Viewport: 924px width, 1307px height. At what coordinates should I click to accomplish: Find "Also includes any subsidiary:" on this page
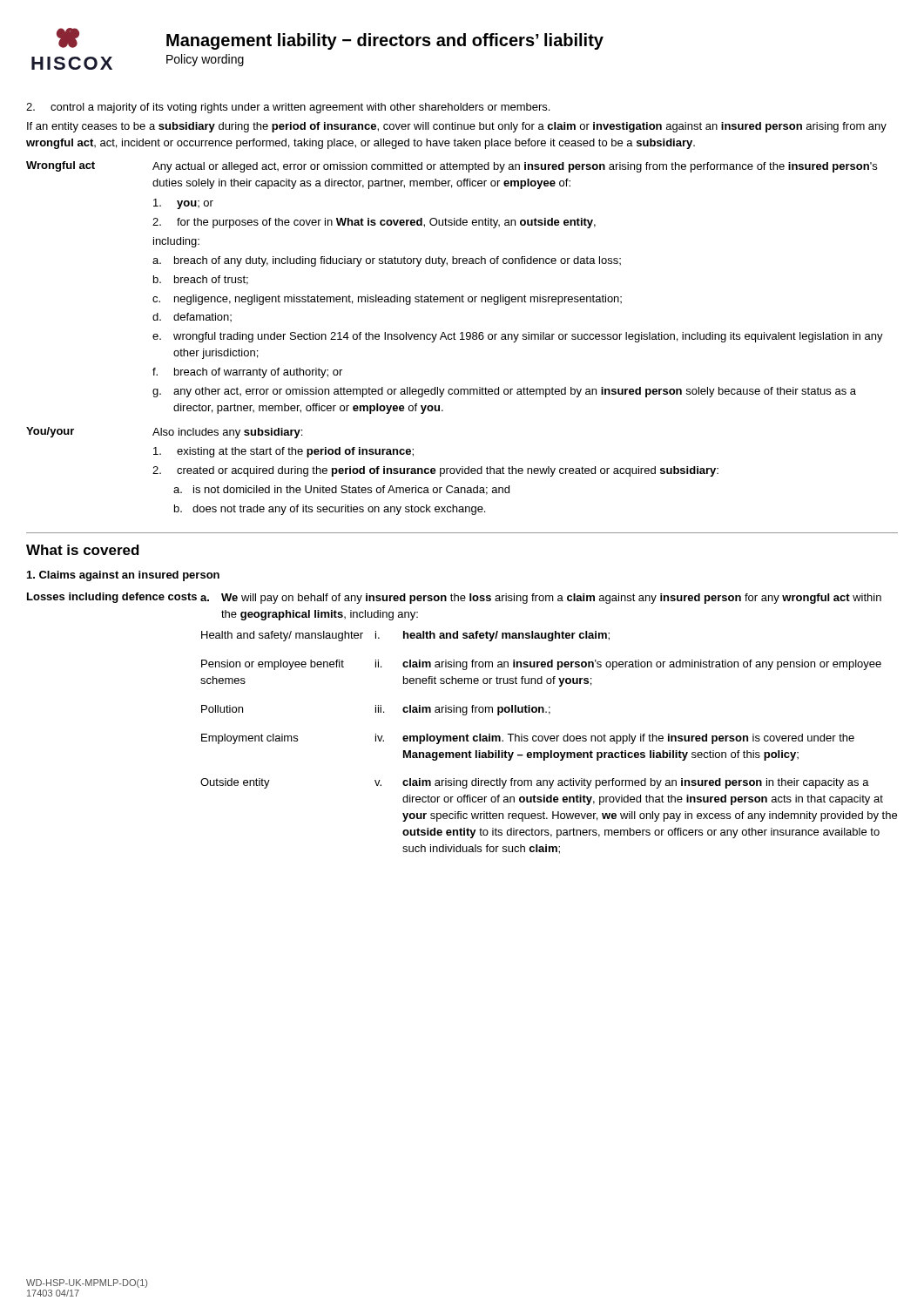(228, 431)
